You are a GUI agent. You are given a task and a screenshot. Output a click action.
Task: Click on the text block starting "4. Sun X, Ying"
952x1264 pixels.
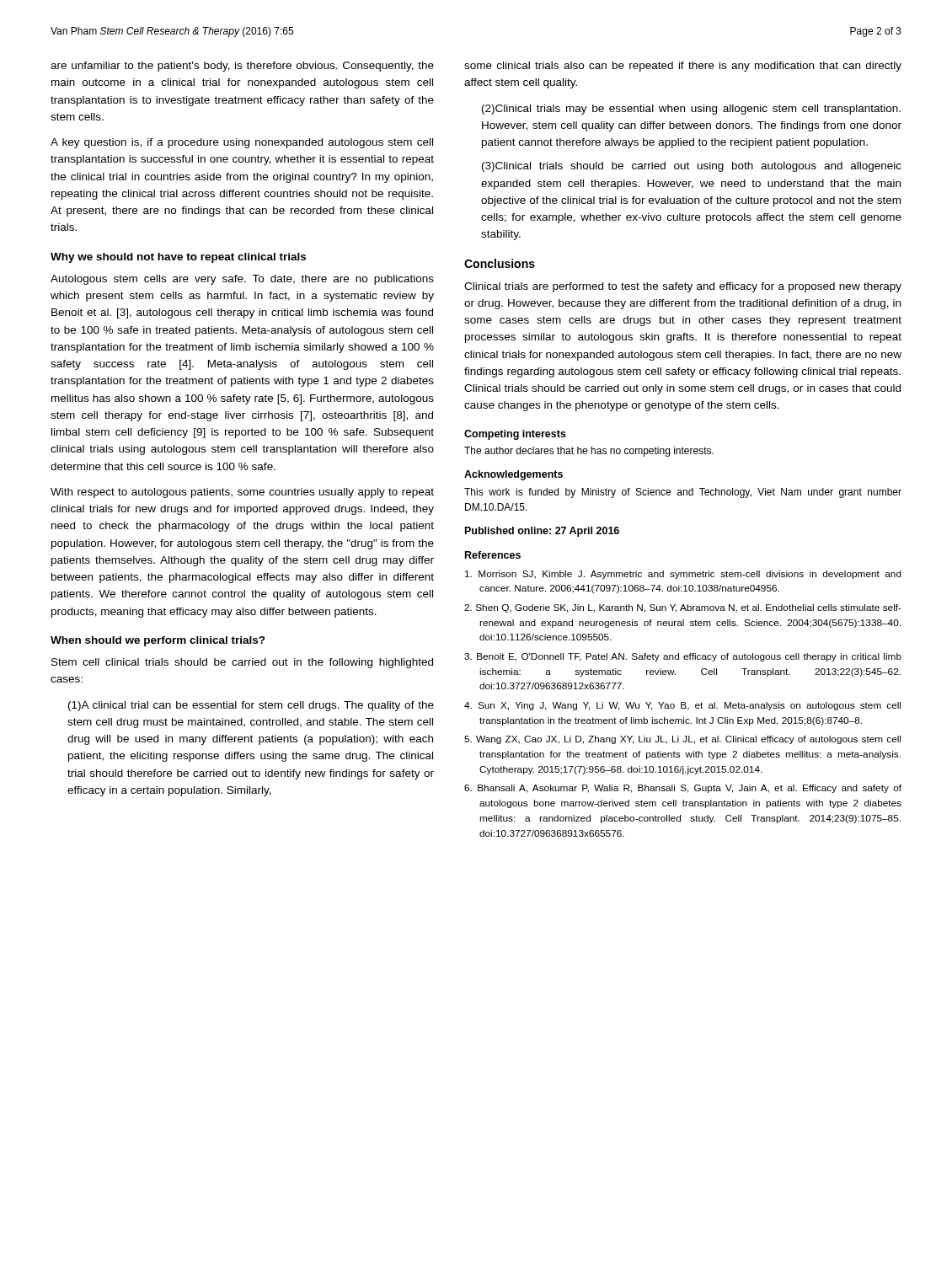click(x=683, y=713)
